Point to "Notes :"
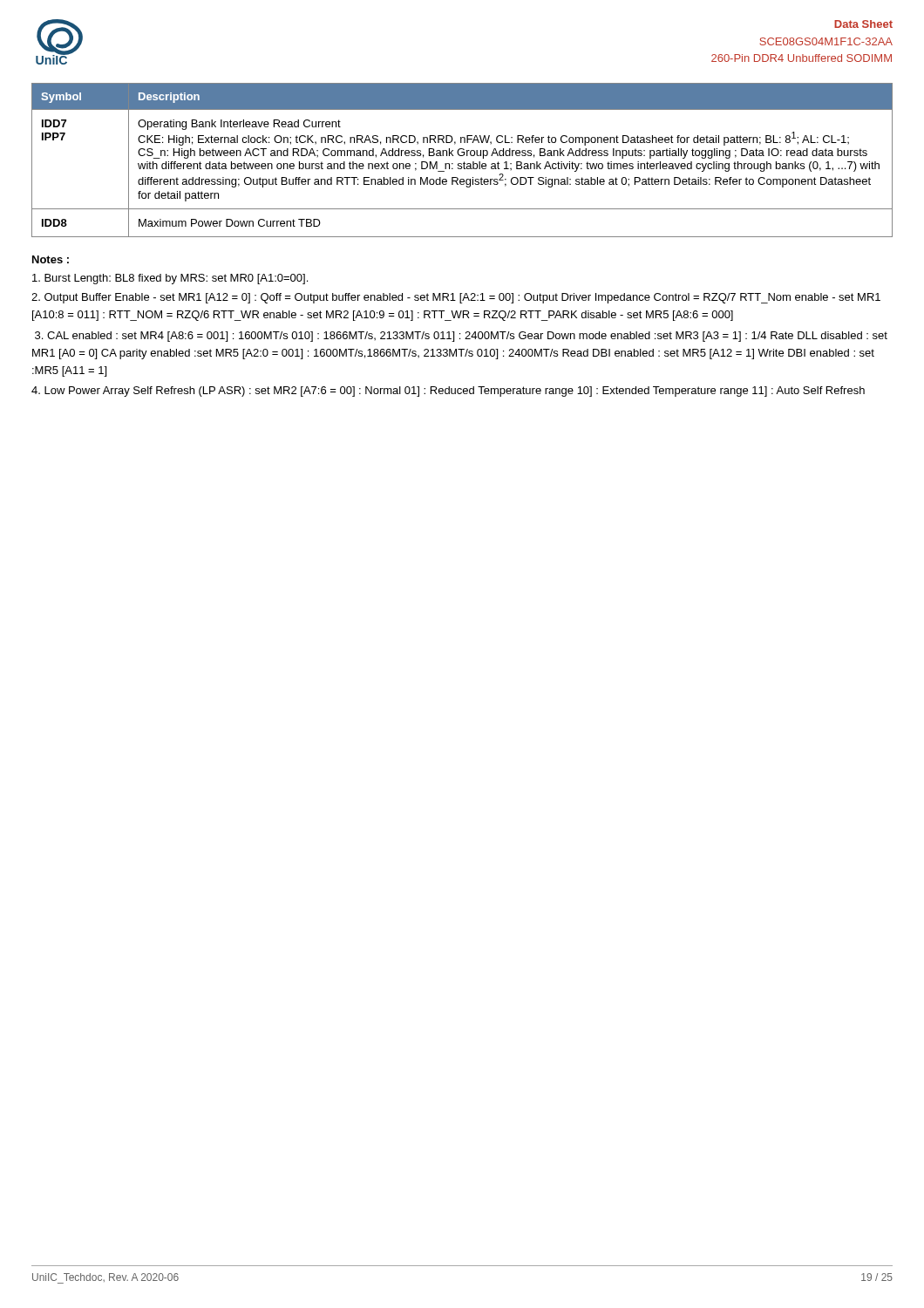The image size is (924, 1308). [51, 259]
